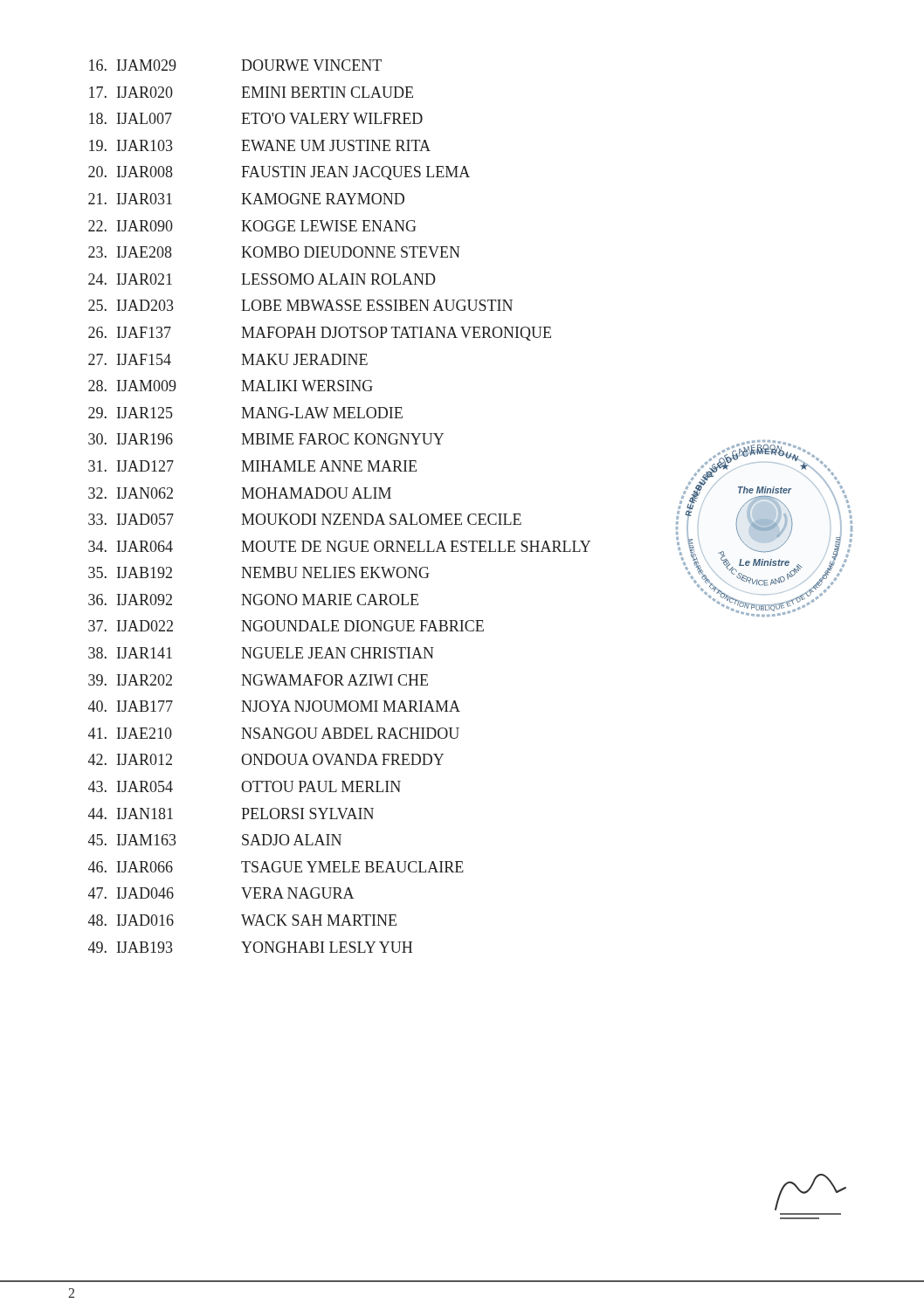Select the element starting "37. IJAD022 NGOUNDALE DIONGUE FABRICE"
Viewport: 924px width, 1310px height.
point(462,627)
